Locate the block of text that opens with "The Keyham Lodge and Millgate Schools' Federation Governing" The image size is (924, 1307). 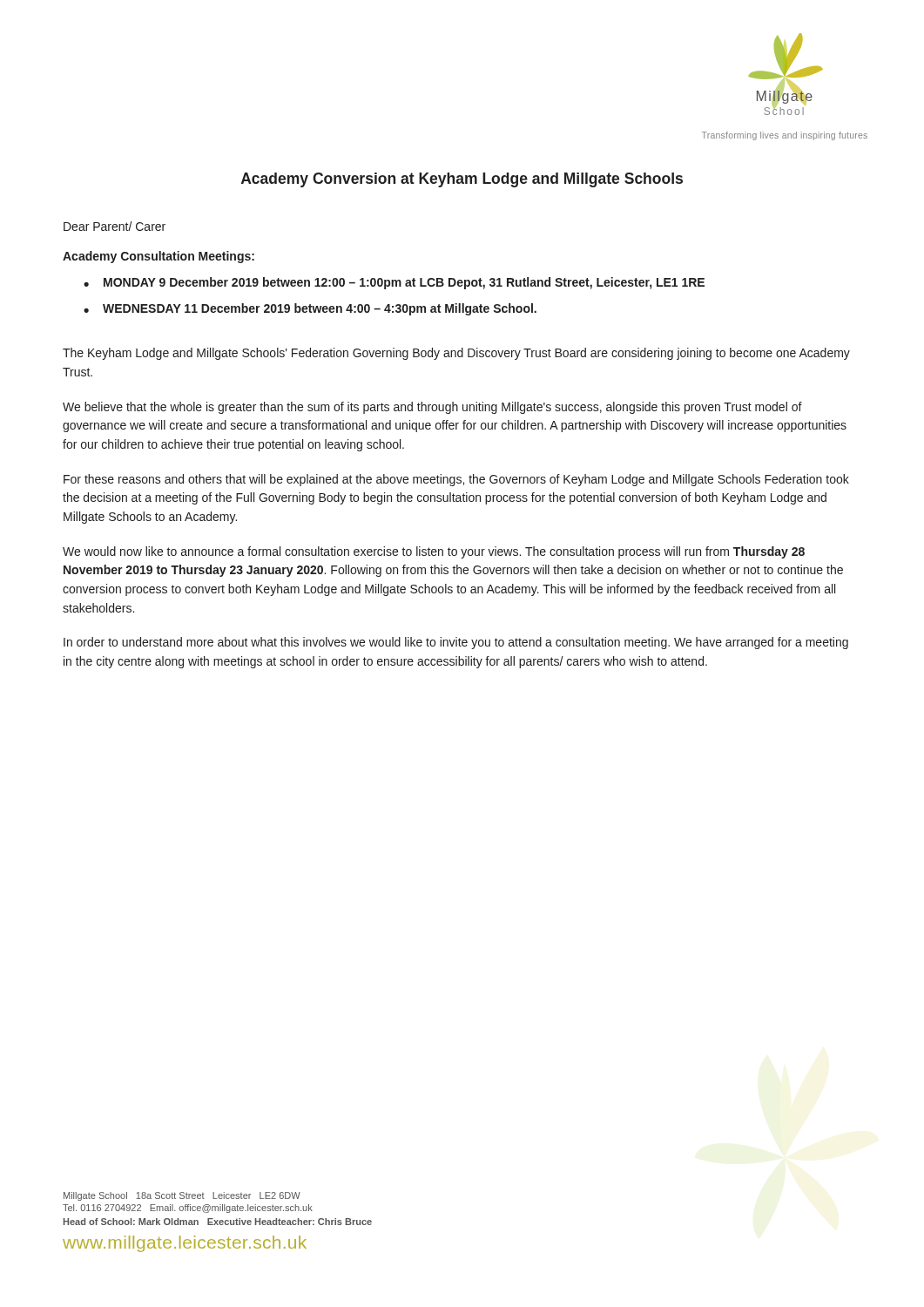click(456, 362)
